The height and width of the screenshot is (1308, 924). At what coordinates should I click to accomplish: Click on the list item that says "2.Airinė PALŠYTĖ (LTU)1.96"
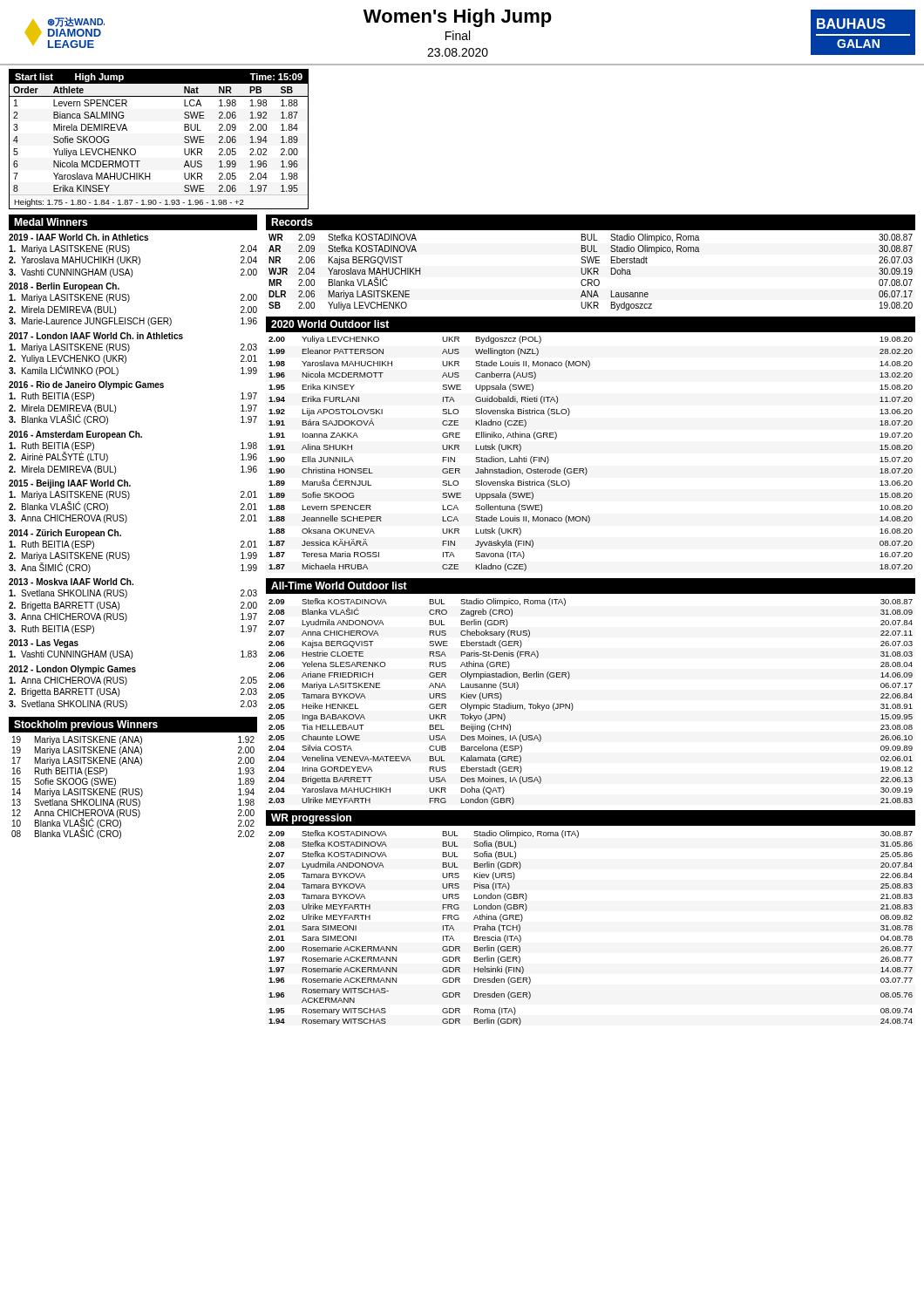pyautogui.click(x=58, y=456)
